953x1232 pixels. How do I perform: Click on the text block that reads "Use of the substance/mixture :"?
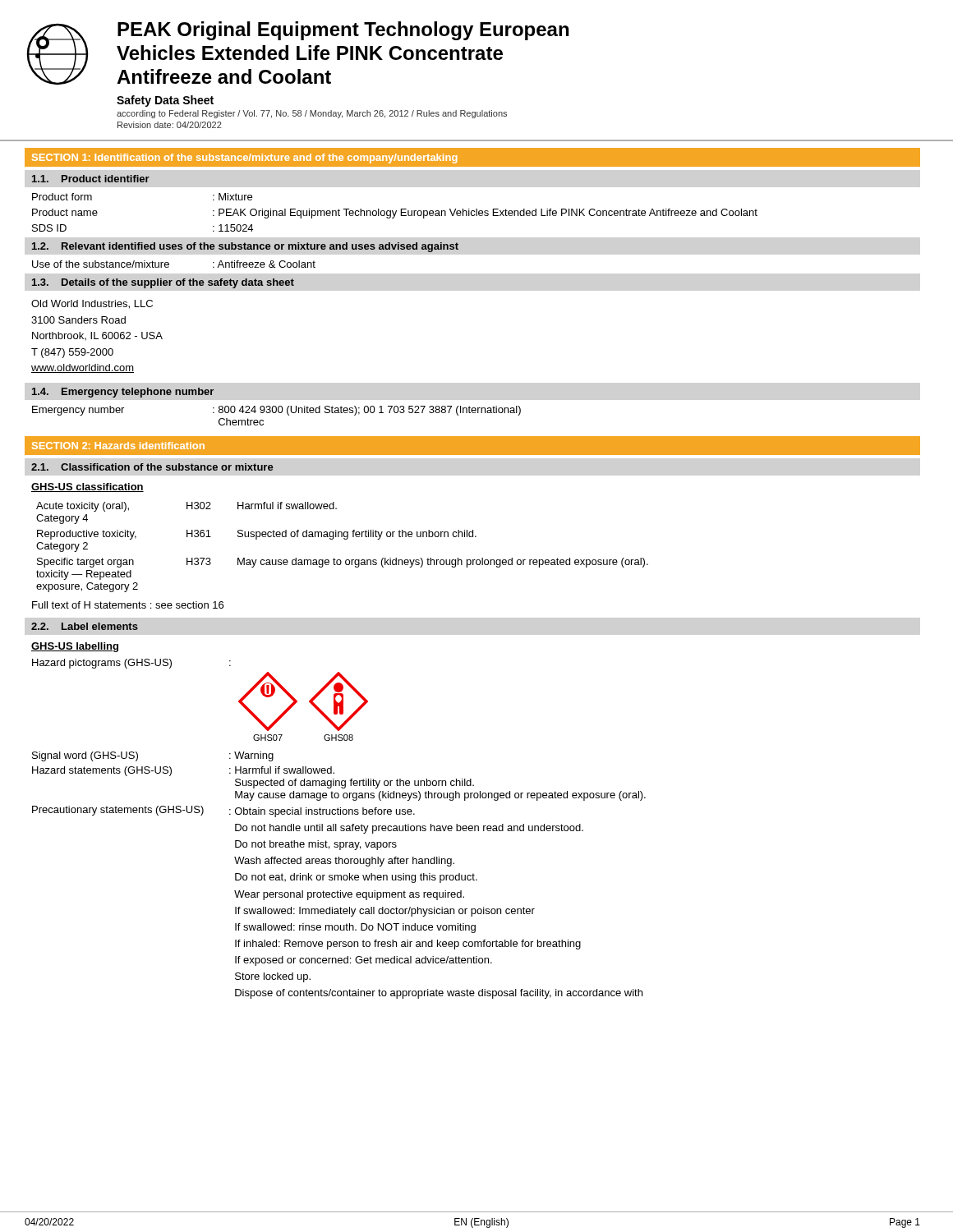coord(96,264)
